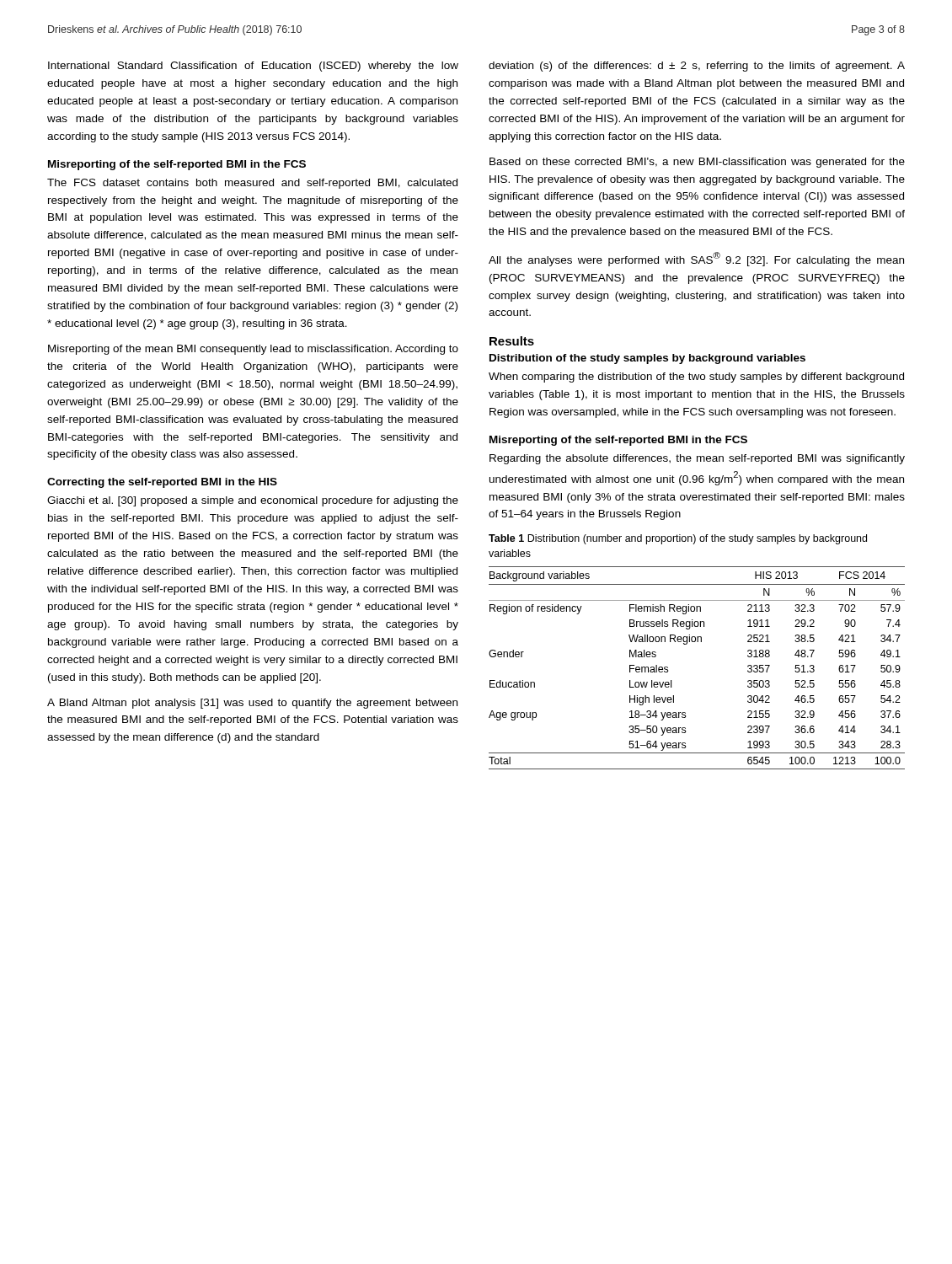Click on the text block that reads "When comparing the distribution of the two"

[x=697, y=394]
